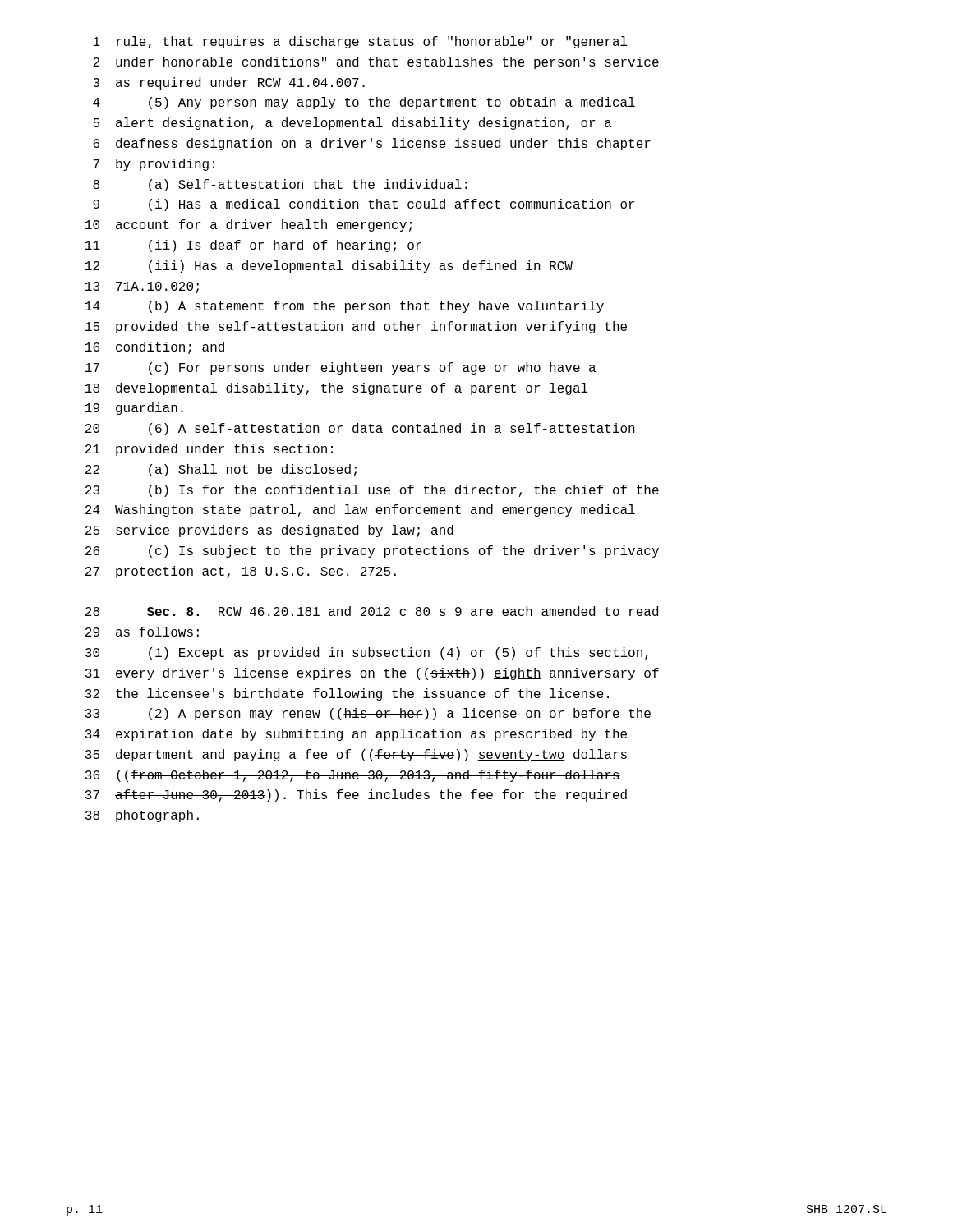Where is the passage that starts "6deafness designation on"?

(x=476, y=145)
